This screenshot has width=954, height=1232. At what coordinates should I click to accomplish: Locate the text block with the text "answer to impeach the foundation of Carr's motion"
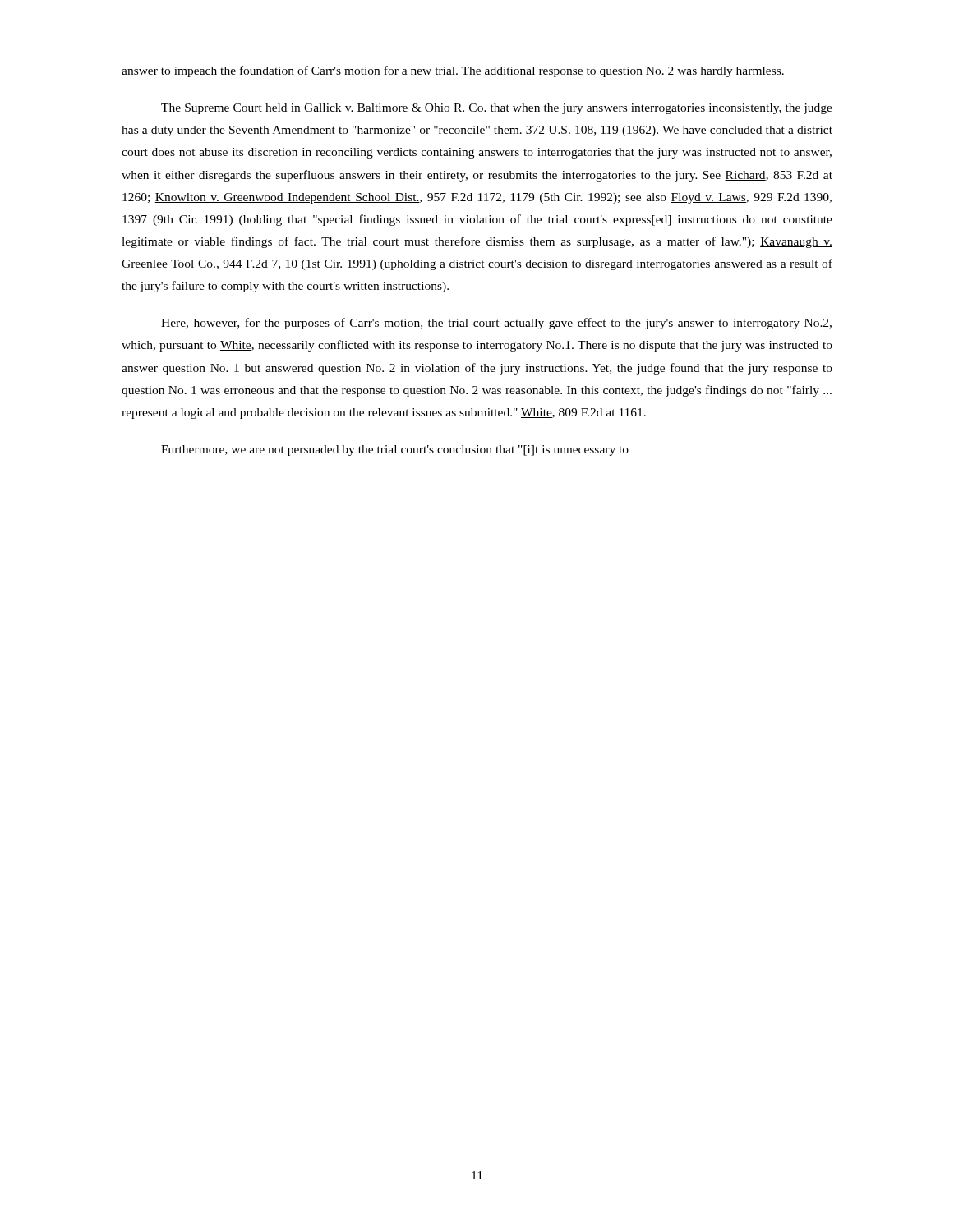point(477,70)
